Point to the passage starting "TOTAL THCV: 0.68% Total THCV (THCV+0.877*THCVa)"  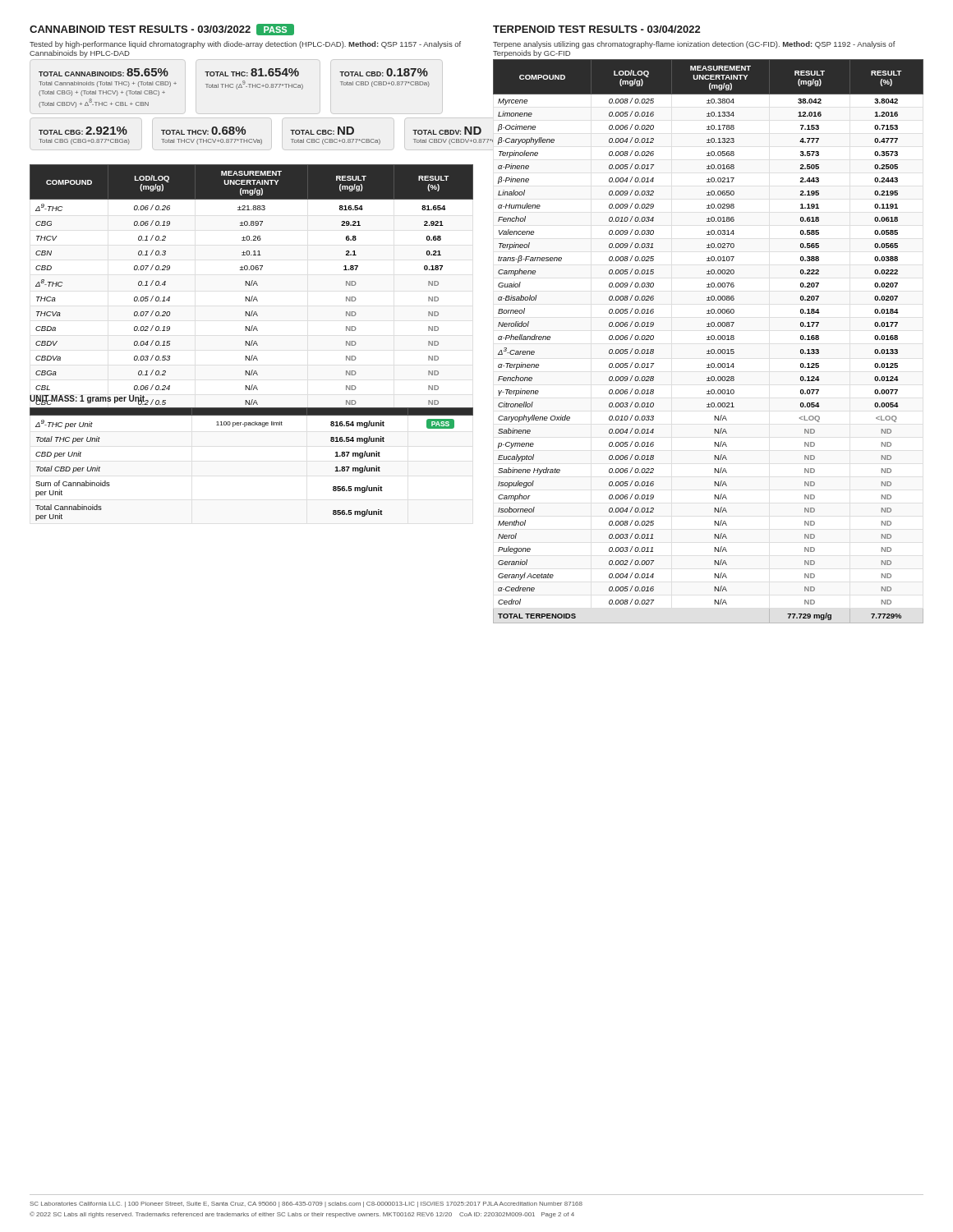point(212,134)
